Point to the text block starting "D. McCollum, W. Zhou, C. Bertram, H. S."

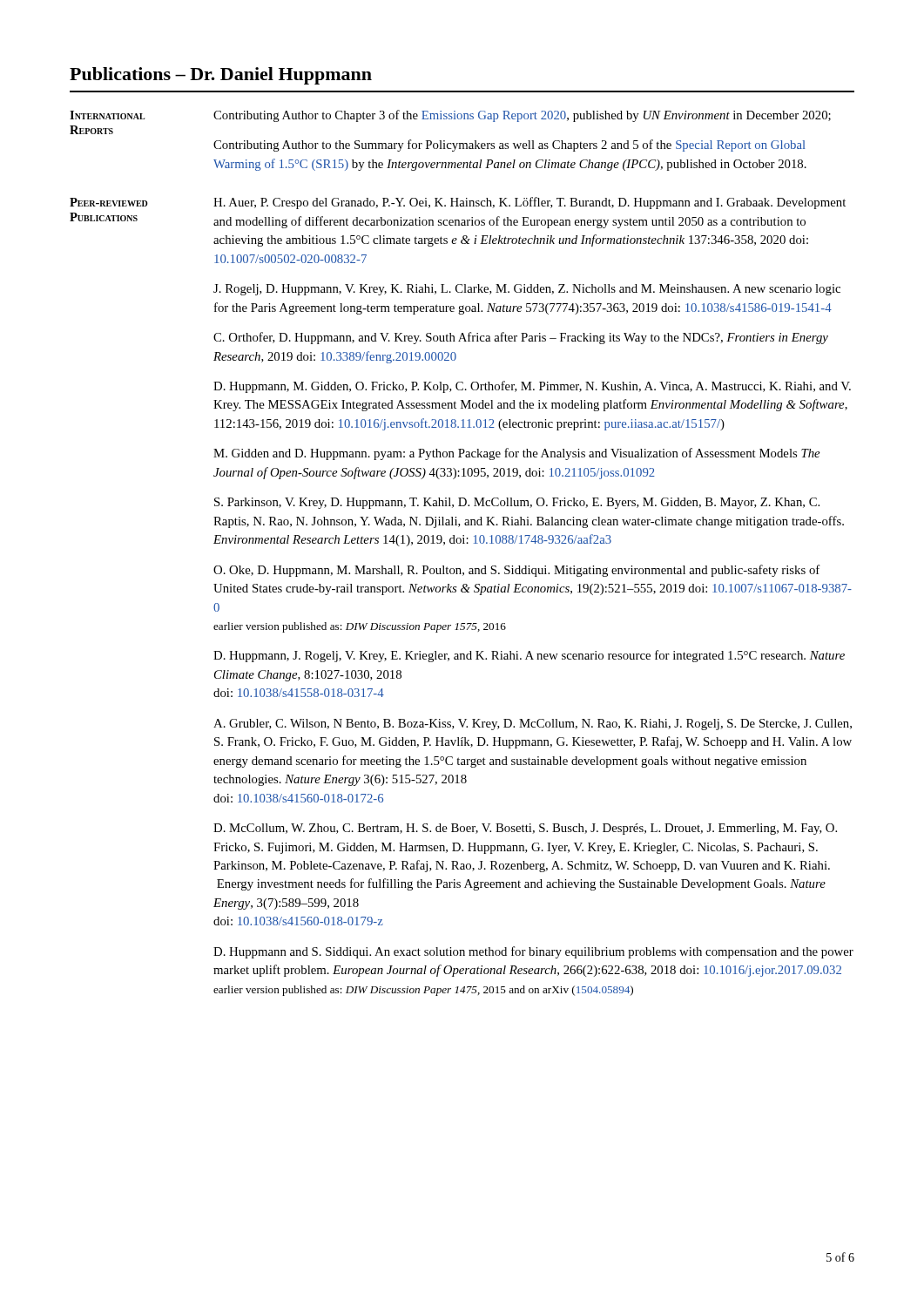(526, 875)
